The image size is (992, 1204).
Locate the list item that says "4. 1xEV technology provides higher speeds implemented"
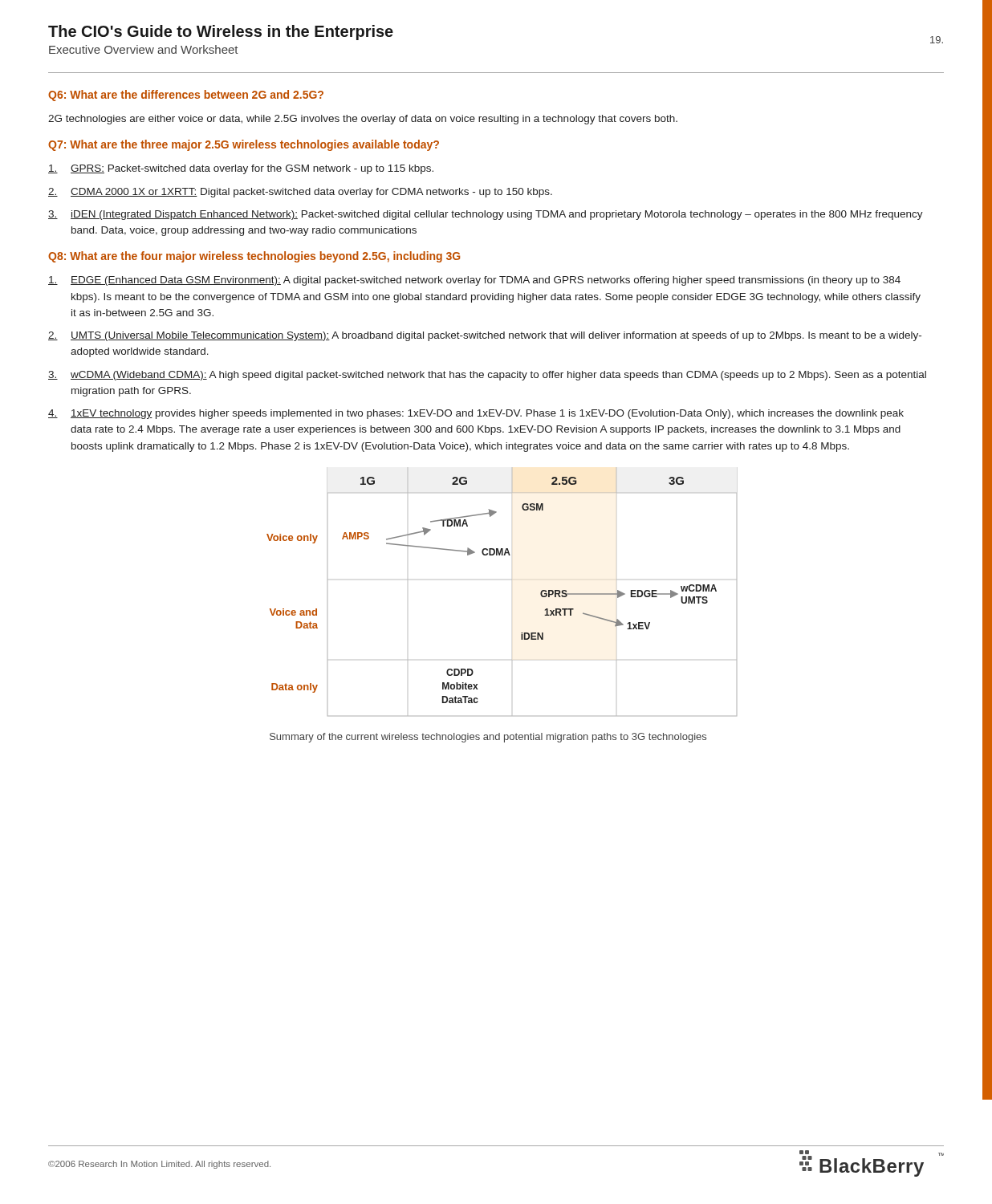tap(488, 430)
